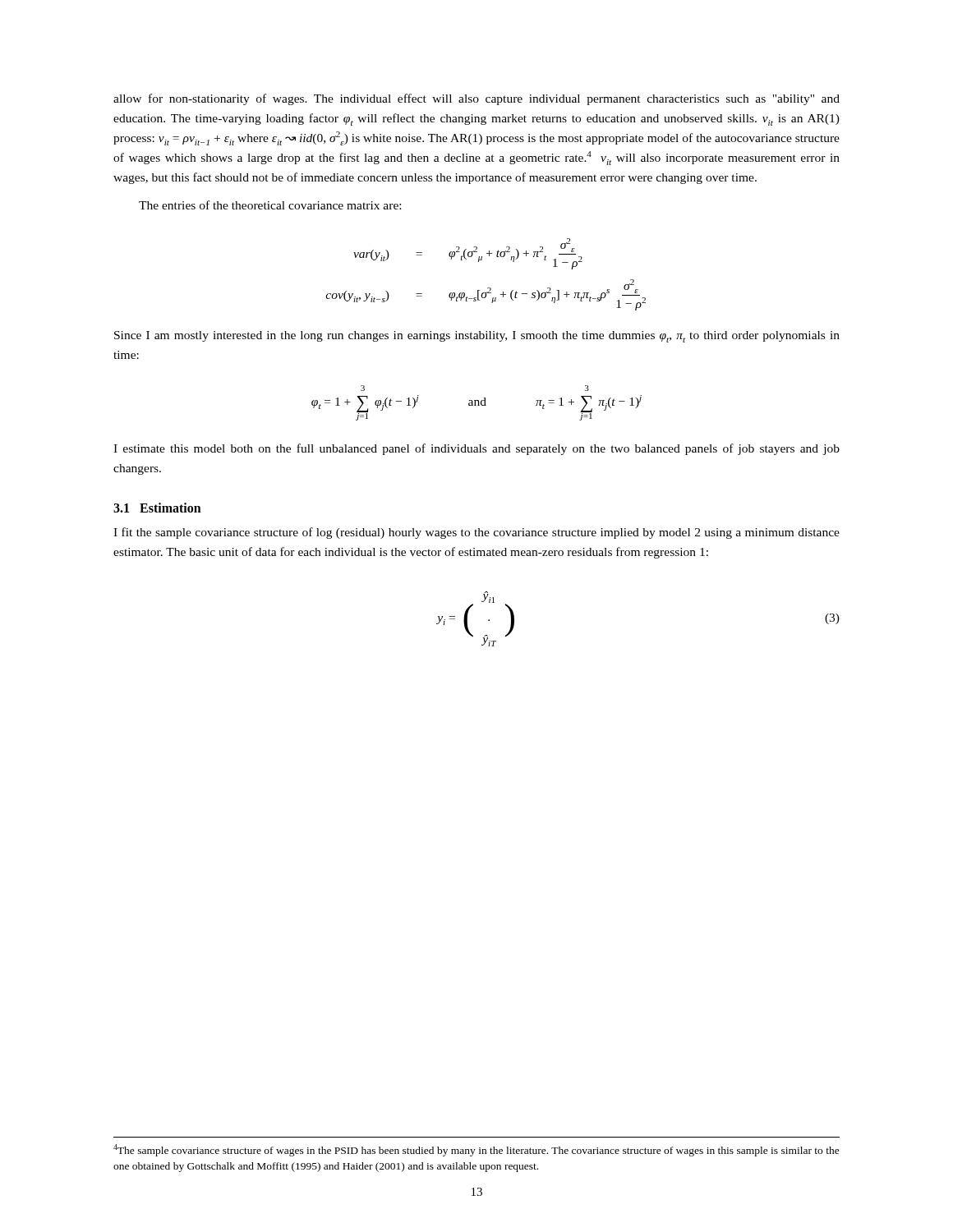Select the formula containing "var(yit) = φ2t(σ2μ + tσ2η) +"
953x1232 pixels.
click(x=476, y=275)
